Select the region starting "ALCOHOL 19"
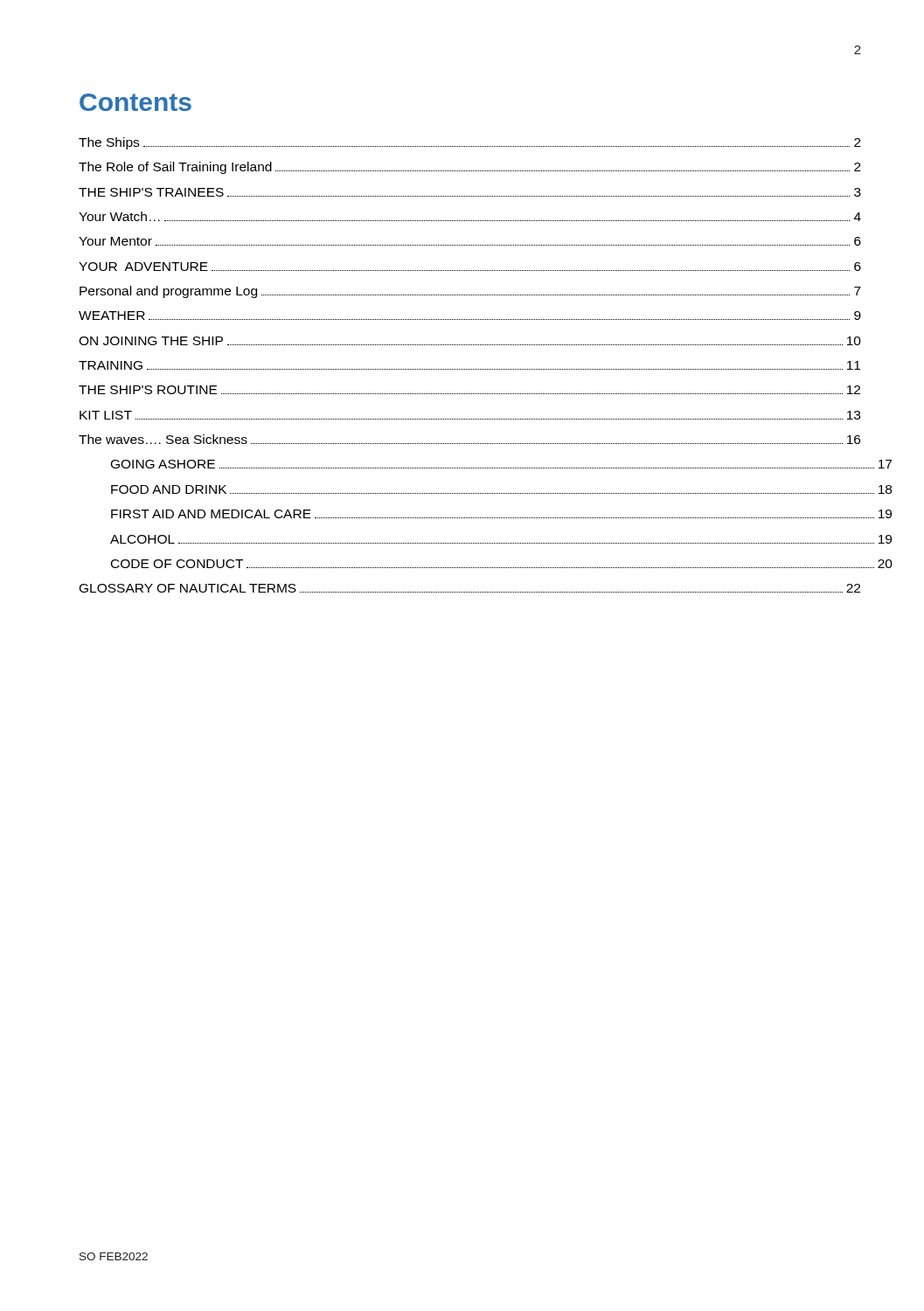This screenshot has width=924, height=1311. (x=501, y=539)
